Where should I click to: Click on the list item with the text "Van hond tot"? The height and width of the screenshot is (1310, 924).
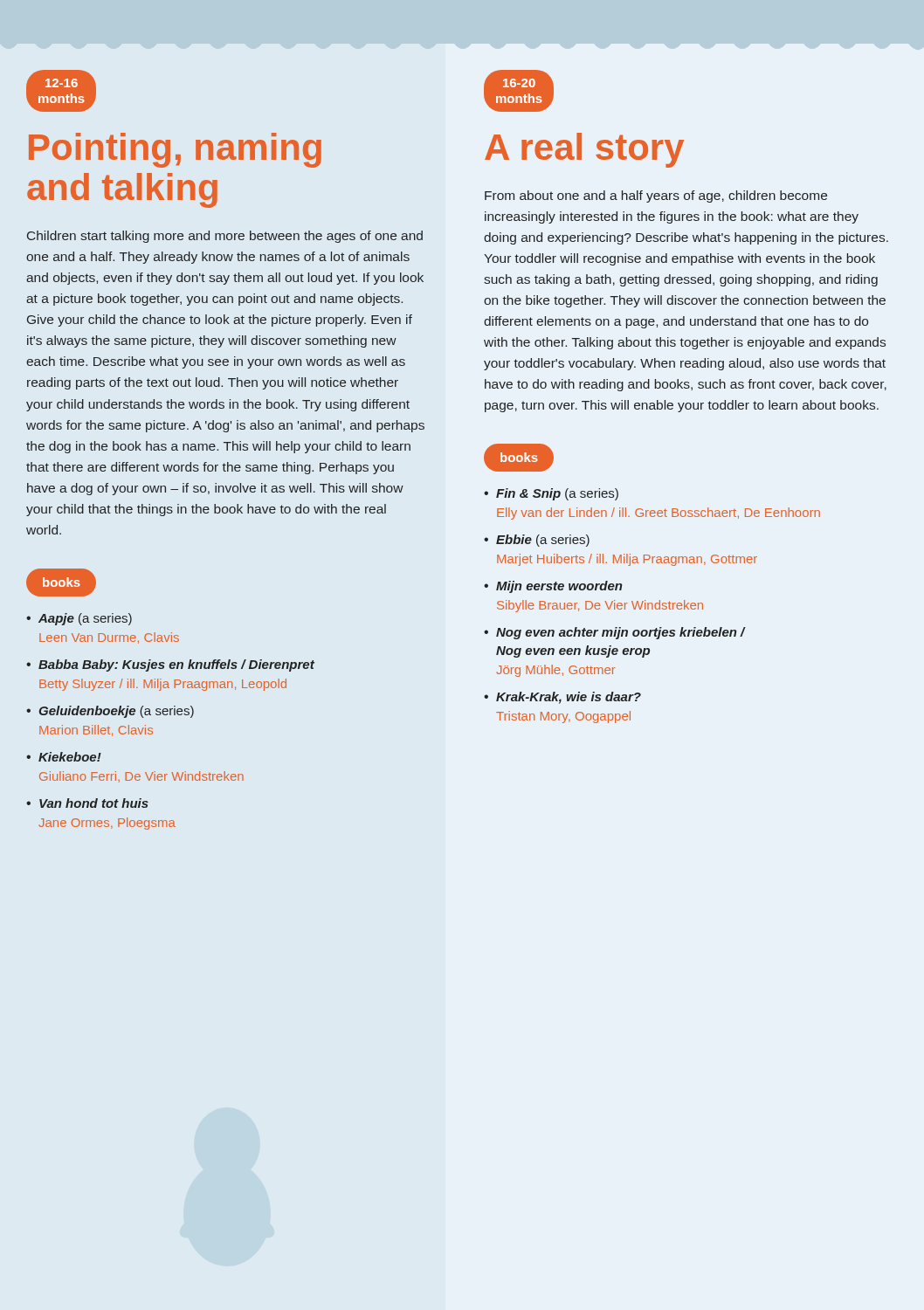[x=94, y=803]
